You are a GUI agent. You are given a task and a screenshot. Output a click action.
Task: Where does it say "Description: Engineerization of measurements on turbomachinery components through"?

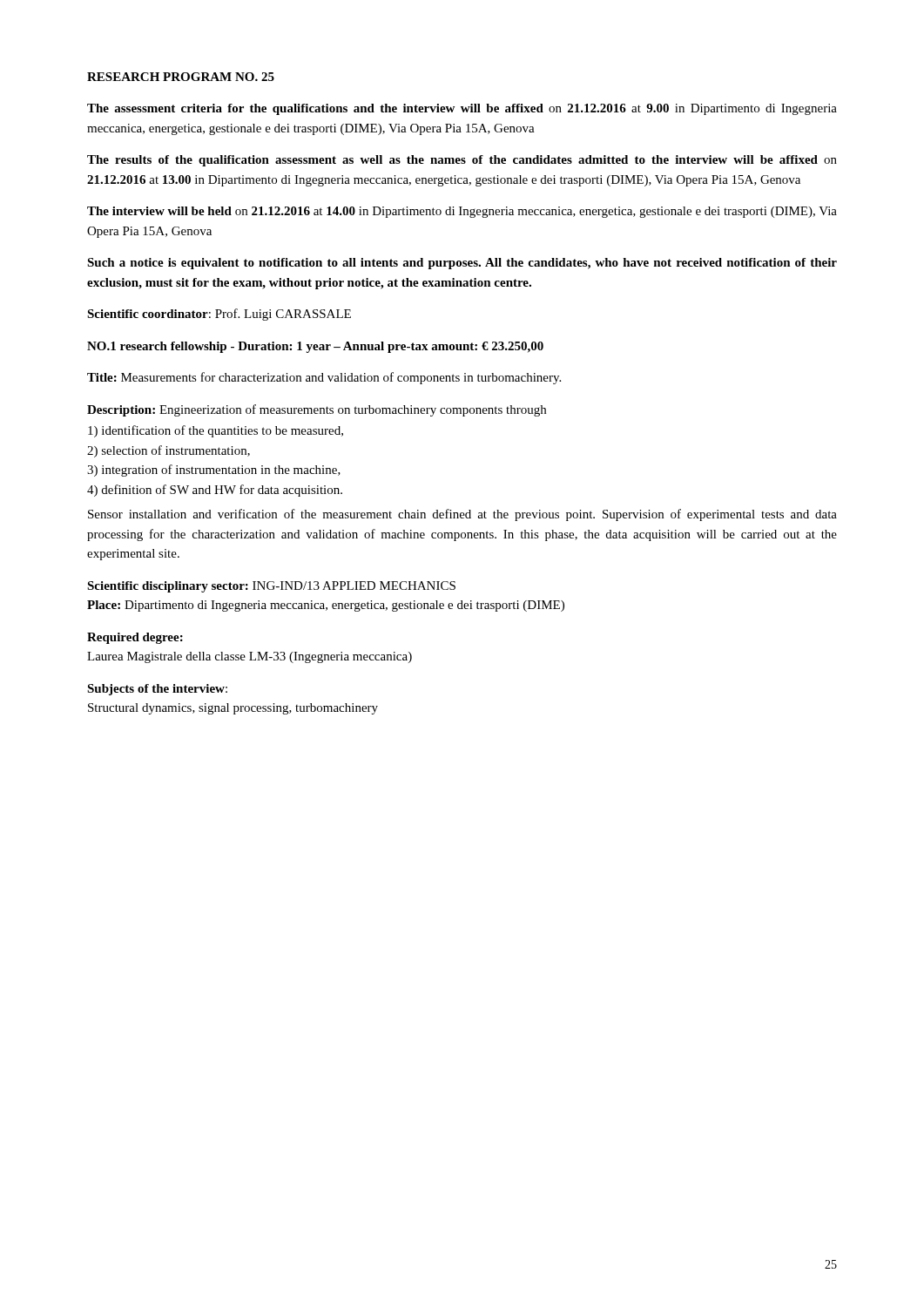pos(317,409)
